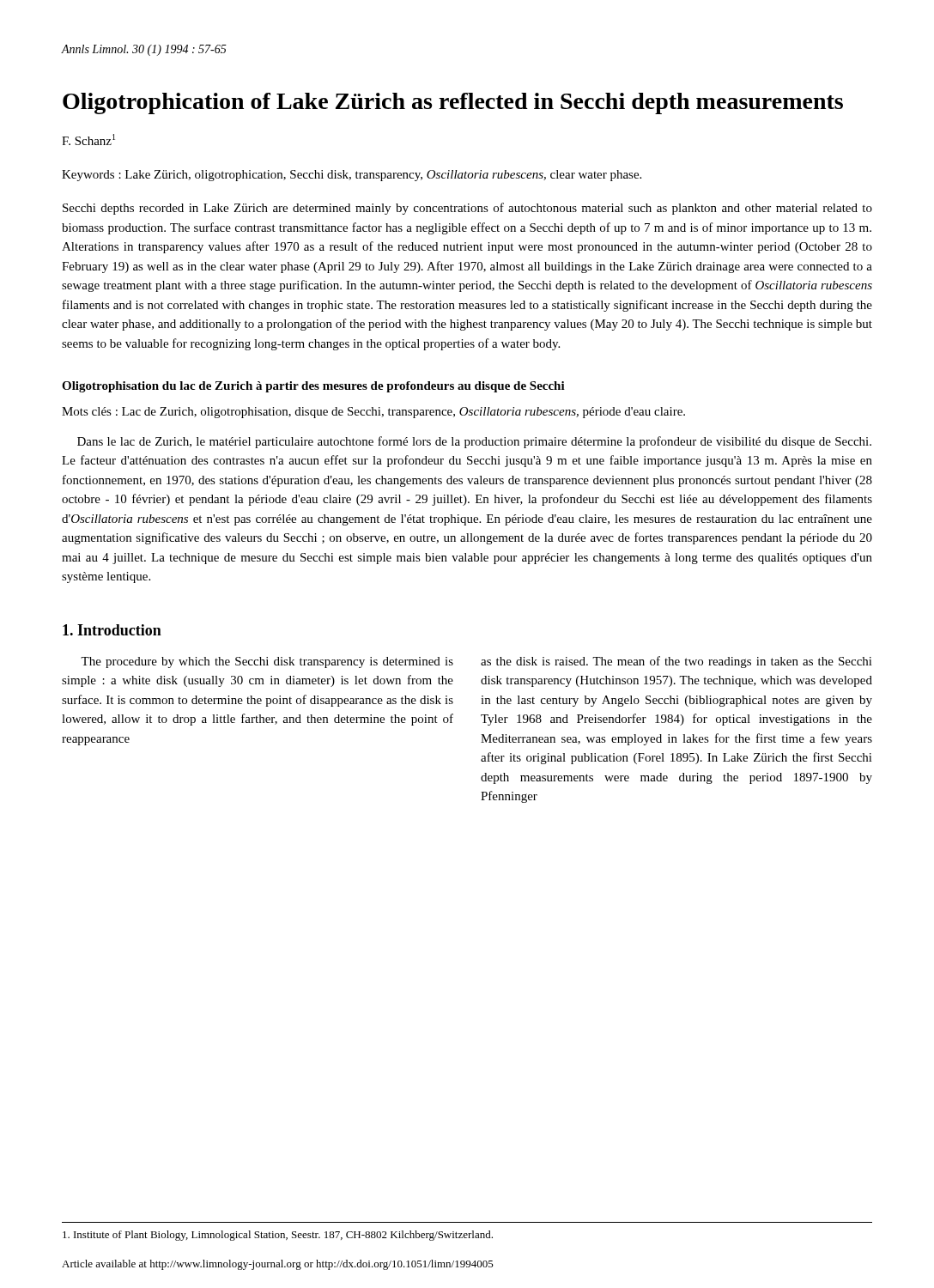This screenshot has height=1288, width=934.
Task: Navigate to the element starting "1. Introduction"
Action: tap(111, 630)
